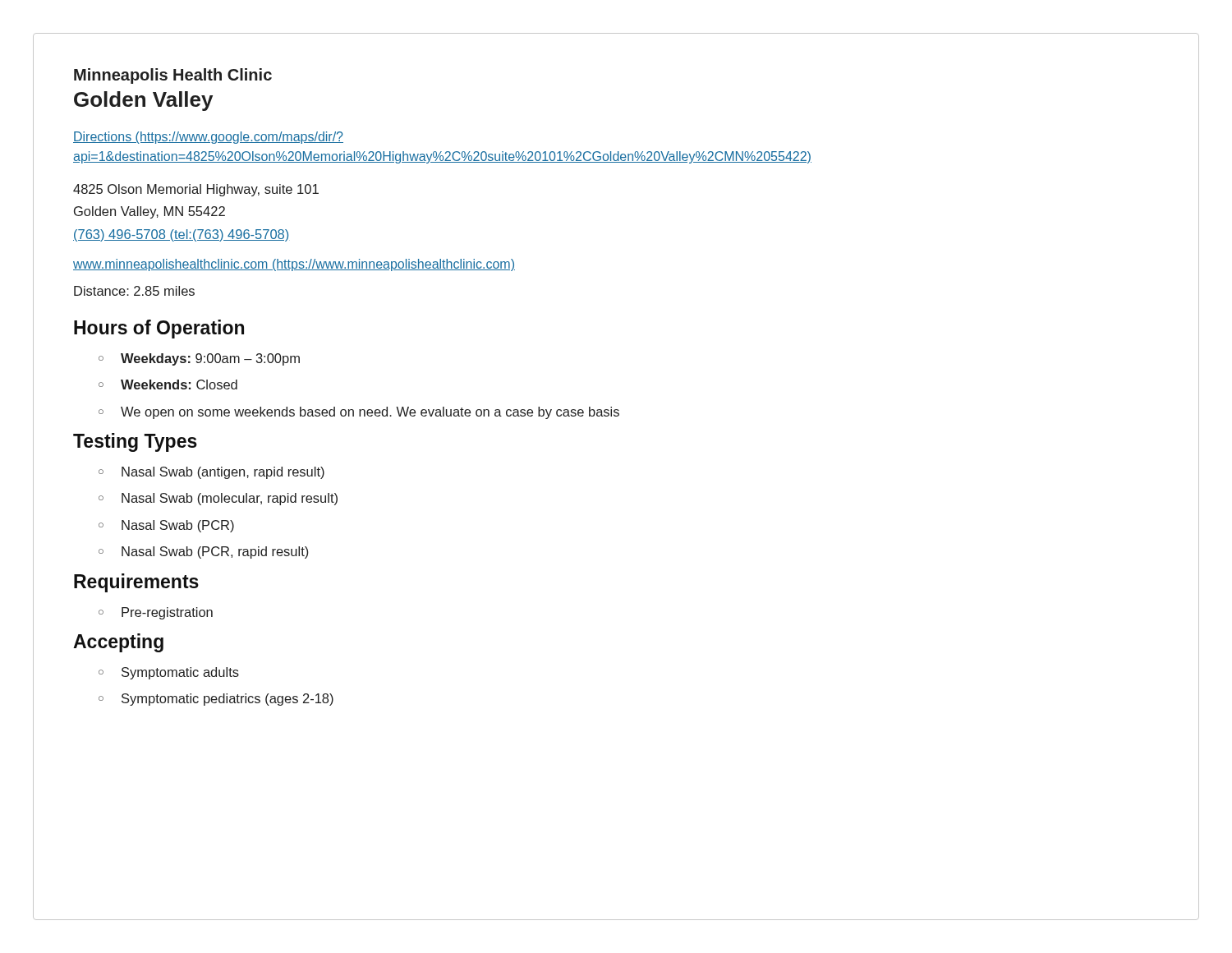Click on the text that reads "Directions (https://www.google.com/maps/dir/?api=1&destination=4825%20Olson%20Memorial%20Highway%2C%20suite%20101%2CGolden%20Valley%2CMN%2055422)"
The width and height of the screenshot is (1232, 953).
click(616, 147)
